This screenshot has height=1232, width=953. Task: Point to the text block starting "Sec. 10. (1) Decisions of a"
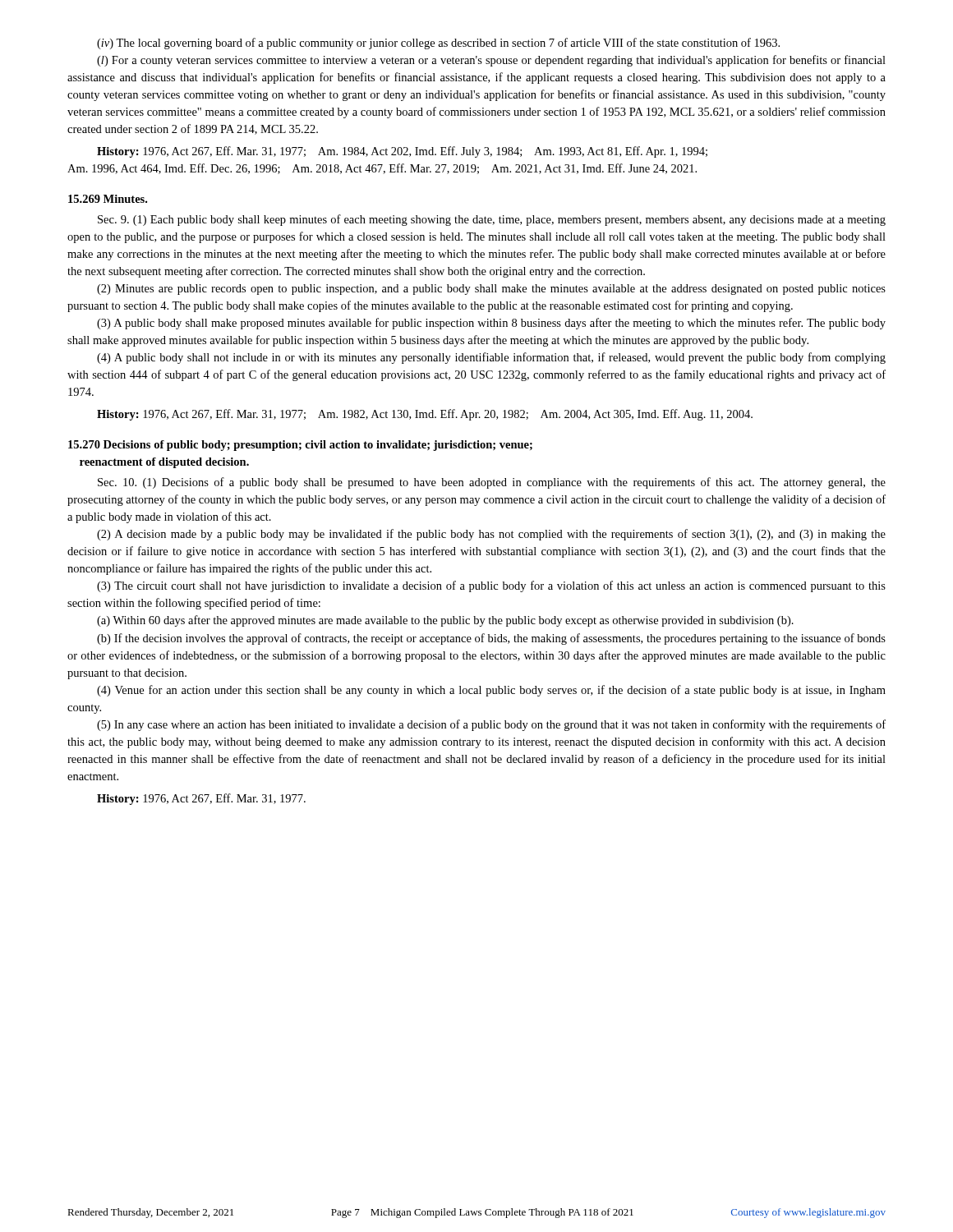pyautogui.click(x=476, y=500)
